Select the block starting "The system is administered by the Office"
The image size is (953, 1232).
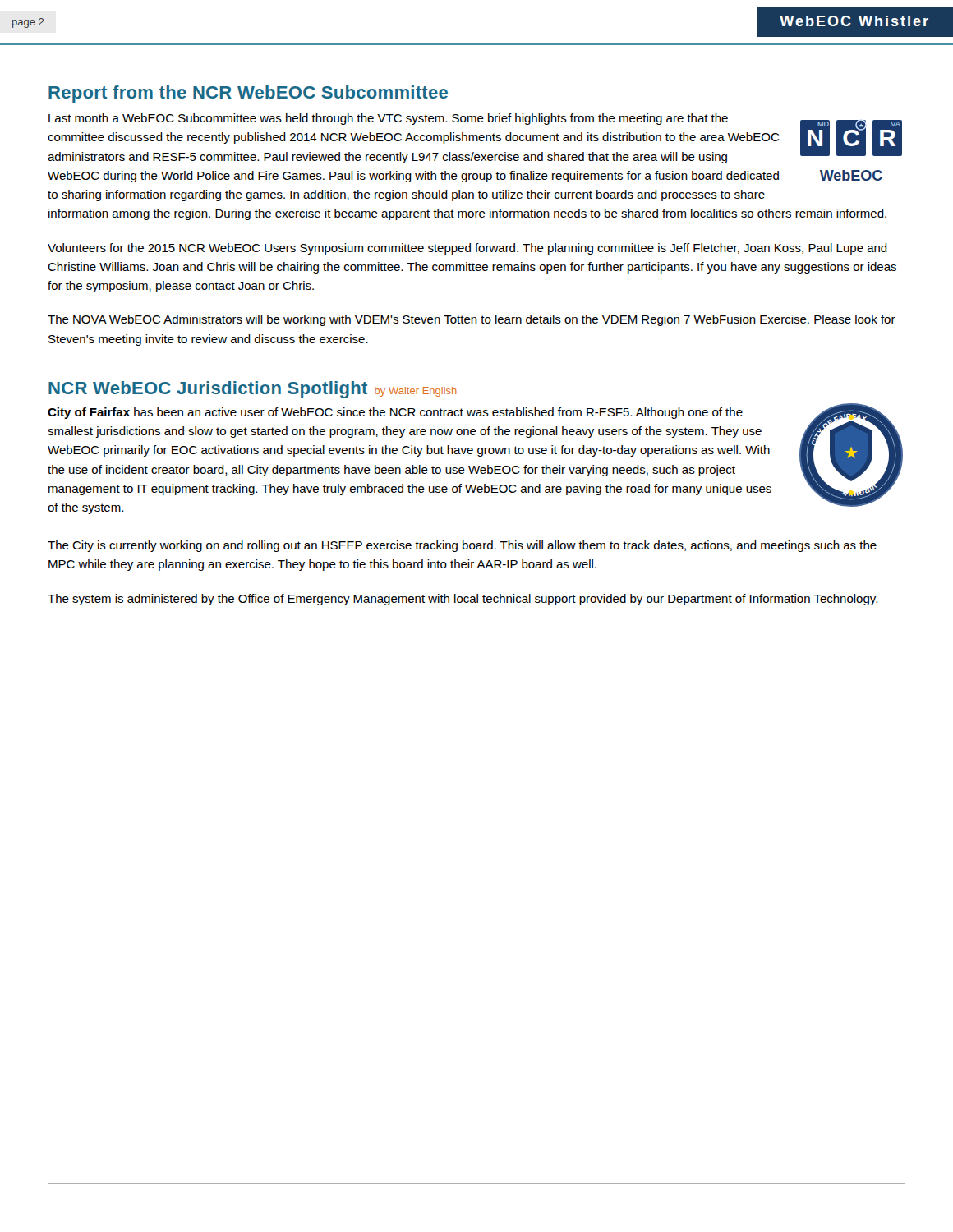pyautogui.click(x=463, y=598)
